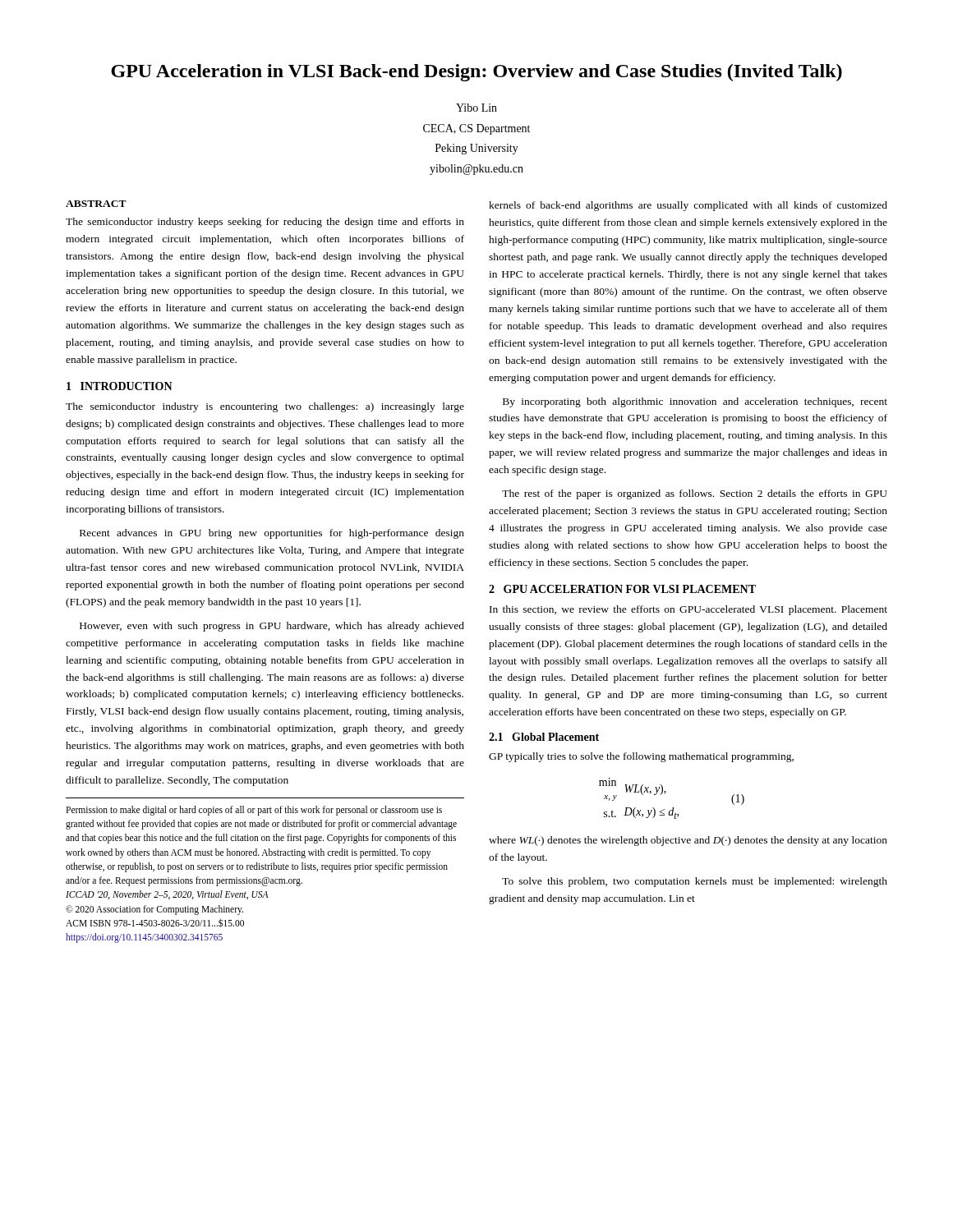The height and width of the screenshot is (1232, 953).
Task: Locate the text block containing "The semiconductor industry is encountering two challenges: a)"
Action: [265, 457]
